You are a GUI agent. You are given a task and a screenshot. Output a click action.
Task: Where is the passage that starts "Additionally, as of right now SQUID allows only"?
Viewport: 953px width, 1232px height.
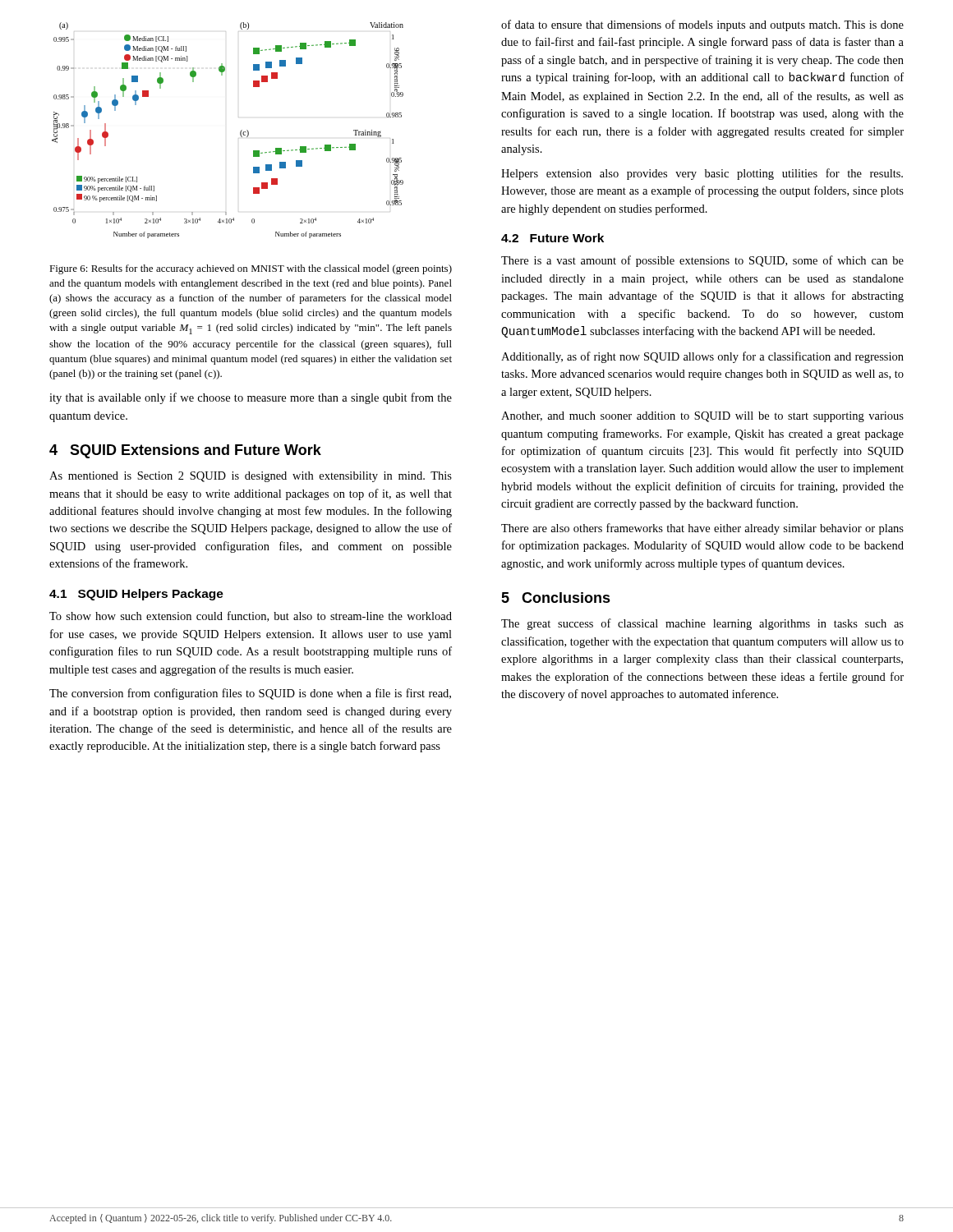coord(702,374)
